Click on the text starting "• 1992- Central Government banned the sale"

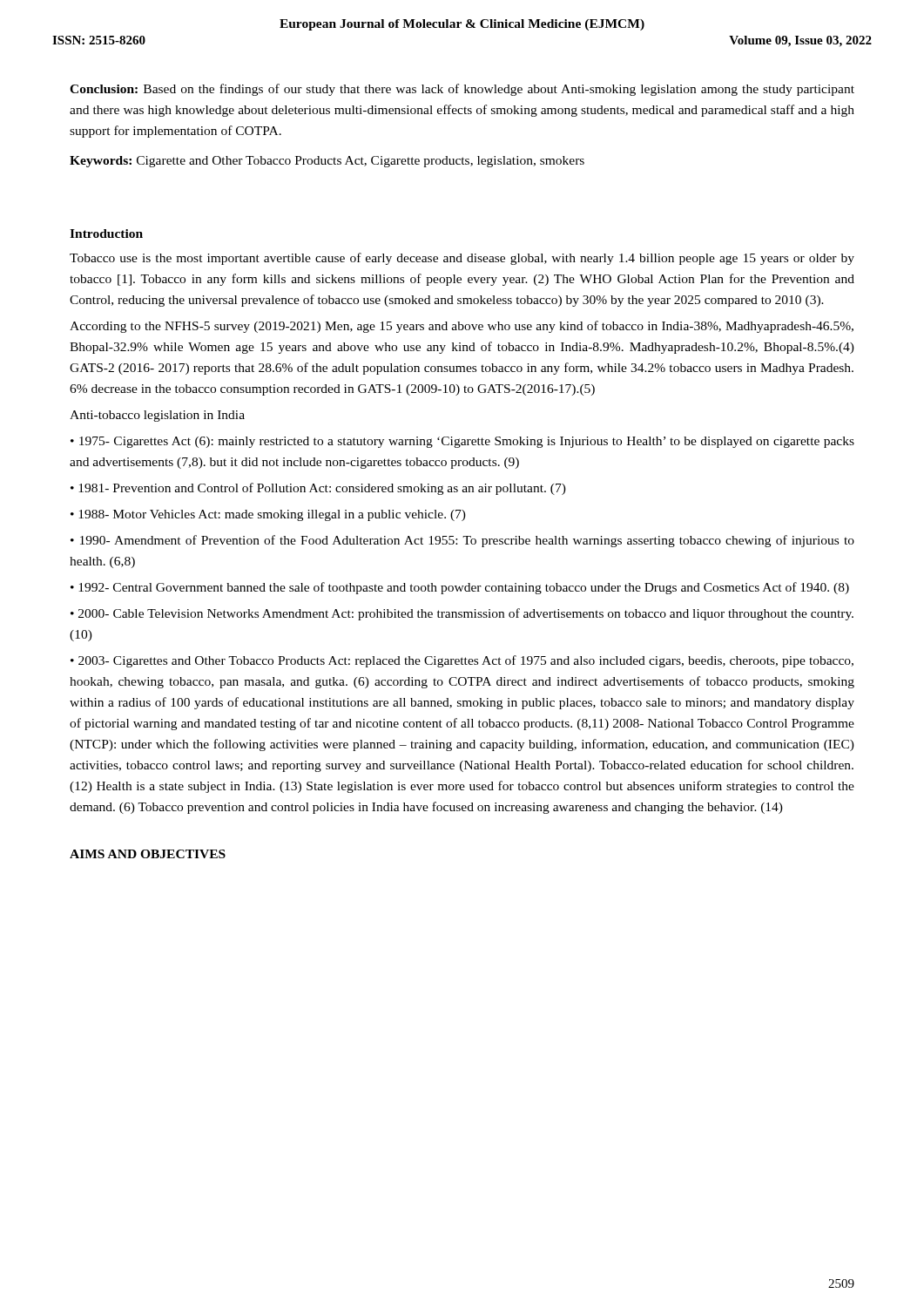(x=462, y=587)
